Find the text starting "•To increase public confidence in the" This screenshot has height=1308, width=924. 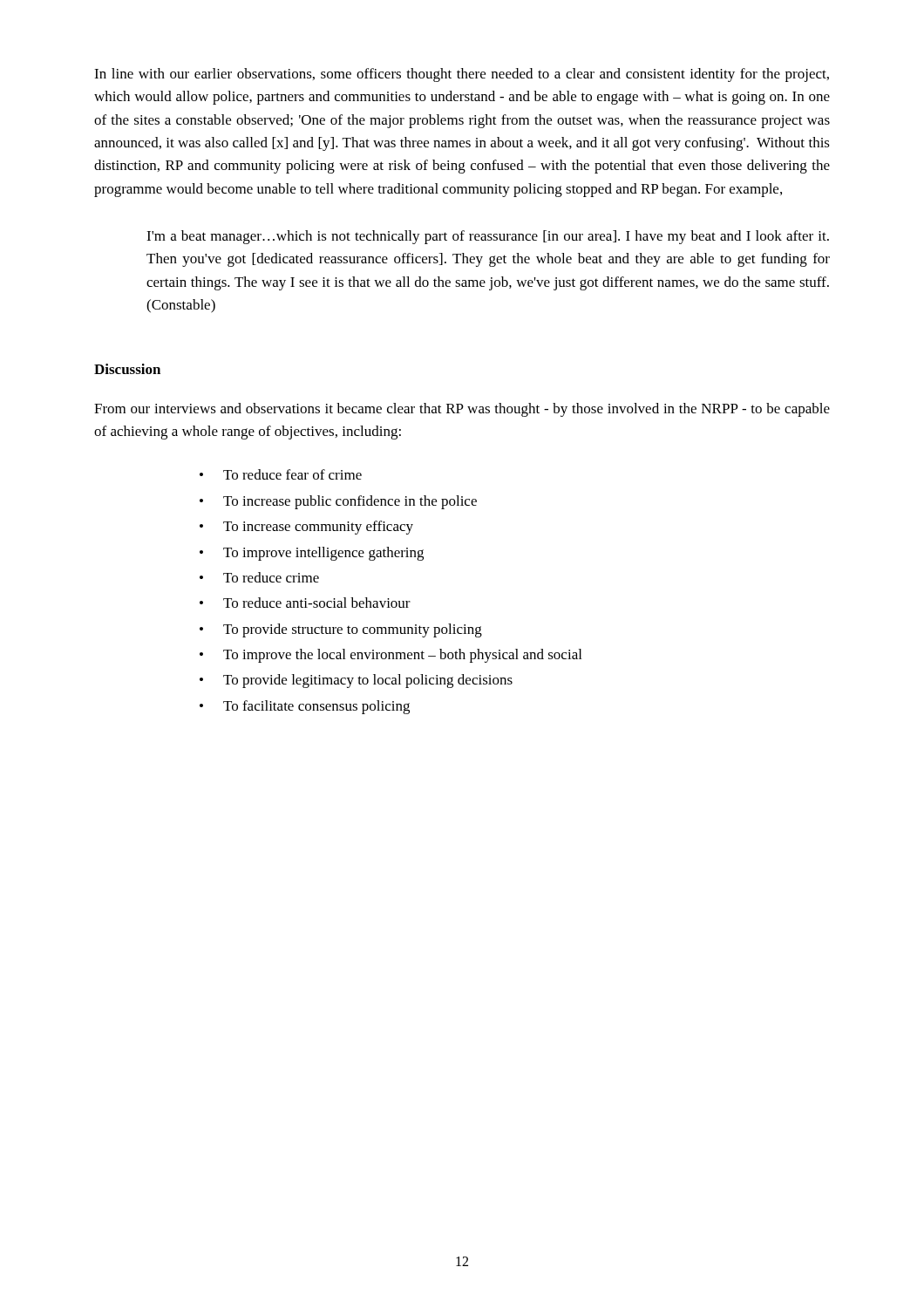tap(338, 501)
